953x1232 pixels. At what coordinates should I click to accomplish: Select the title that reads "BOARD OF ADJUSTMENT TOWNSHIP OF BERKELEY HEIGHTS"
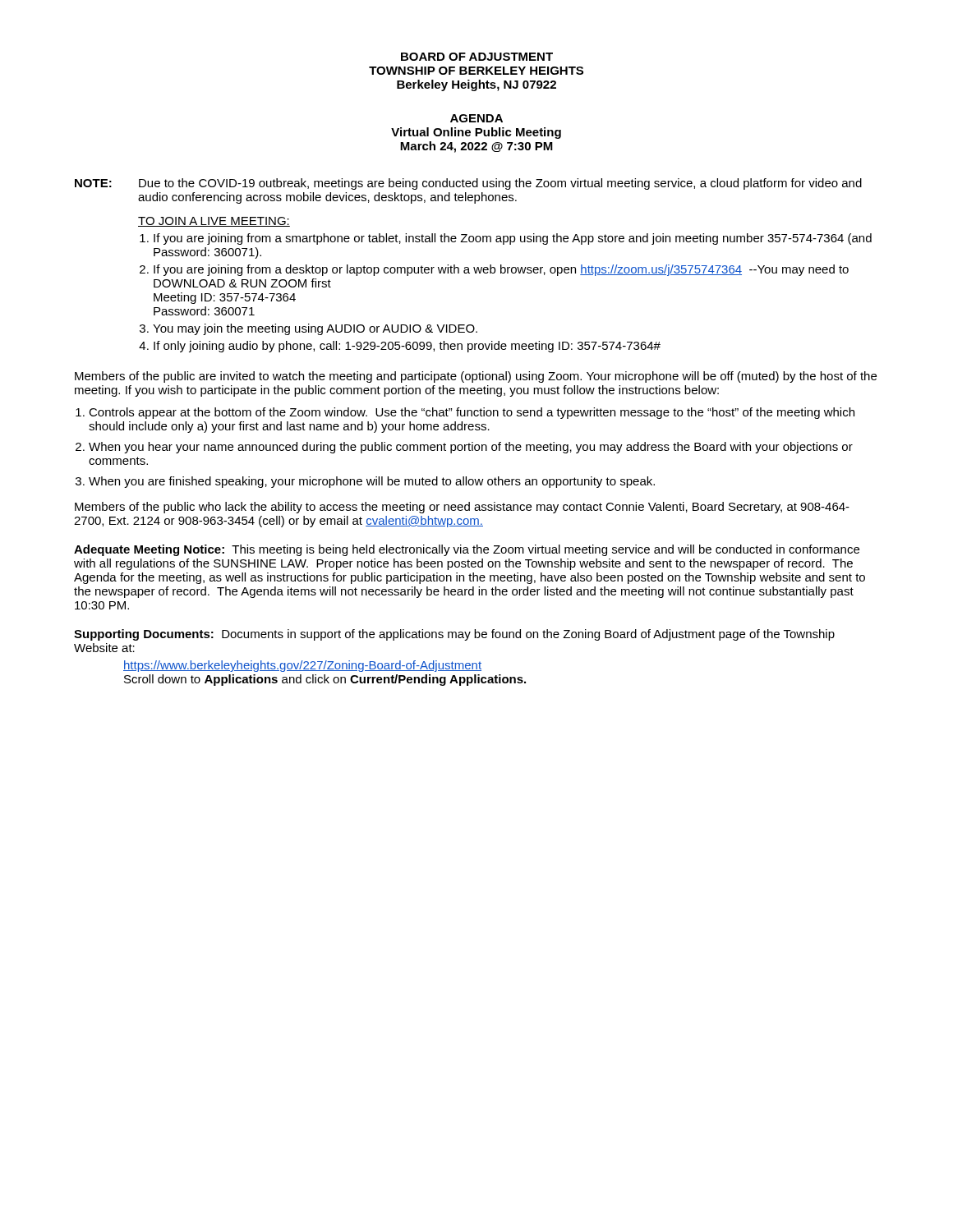pos(476,70)
